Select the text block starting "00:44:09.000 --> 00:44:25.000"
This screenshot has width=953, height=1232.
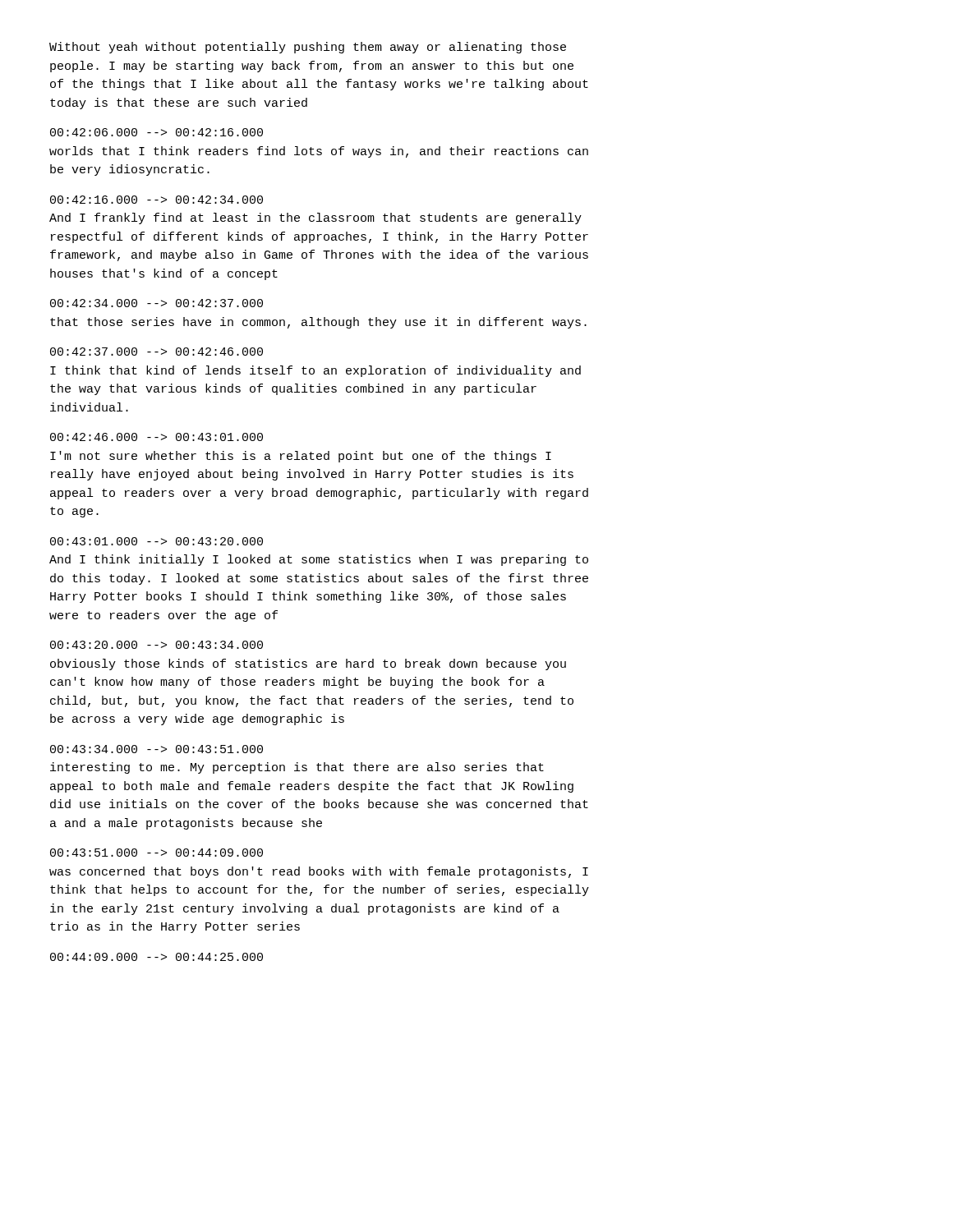pyautogui.click(x=157, y=958)
